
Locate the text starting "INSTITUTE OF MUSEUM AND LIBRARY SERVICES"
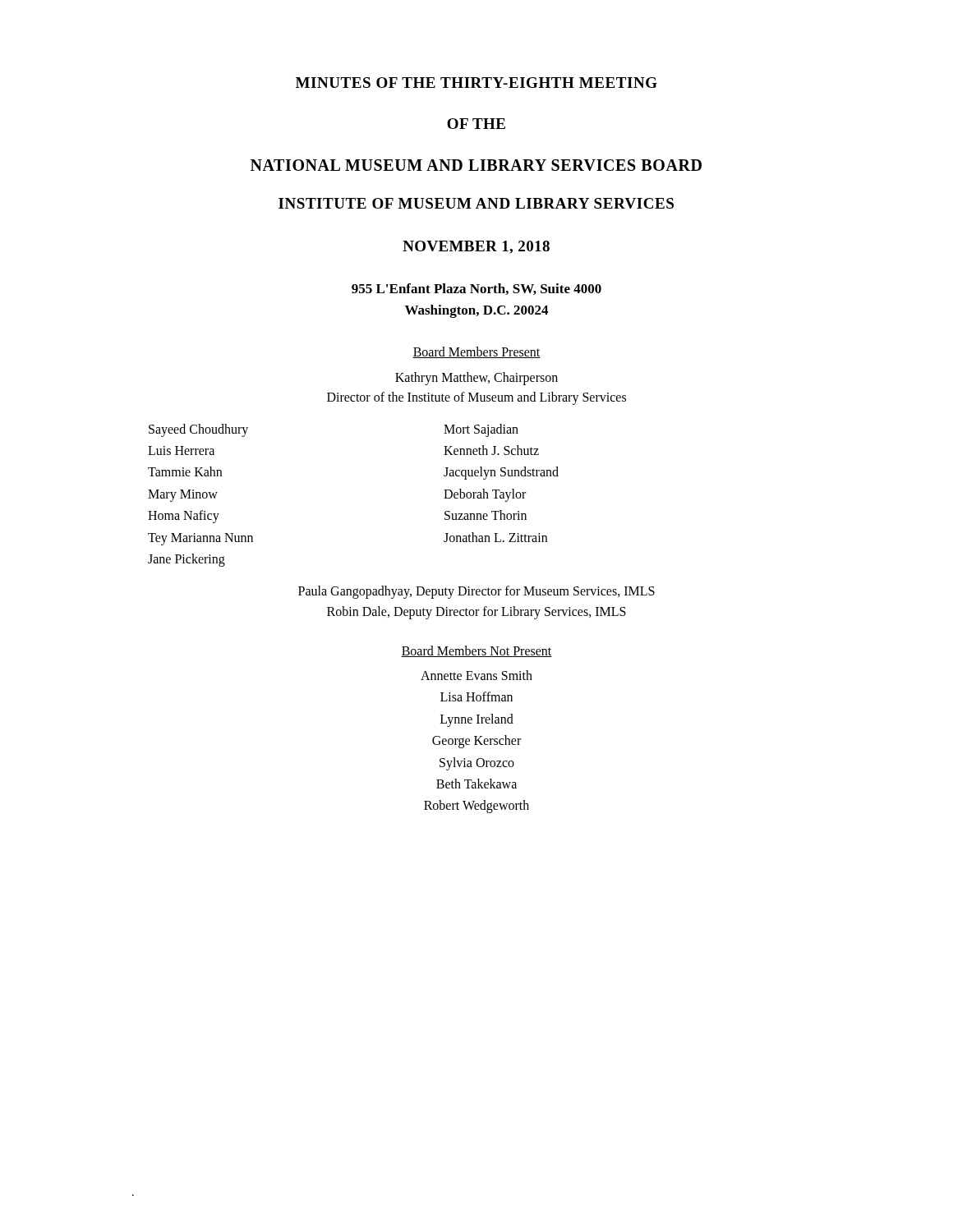coord(476,203)
